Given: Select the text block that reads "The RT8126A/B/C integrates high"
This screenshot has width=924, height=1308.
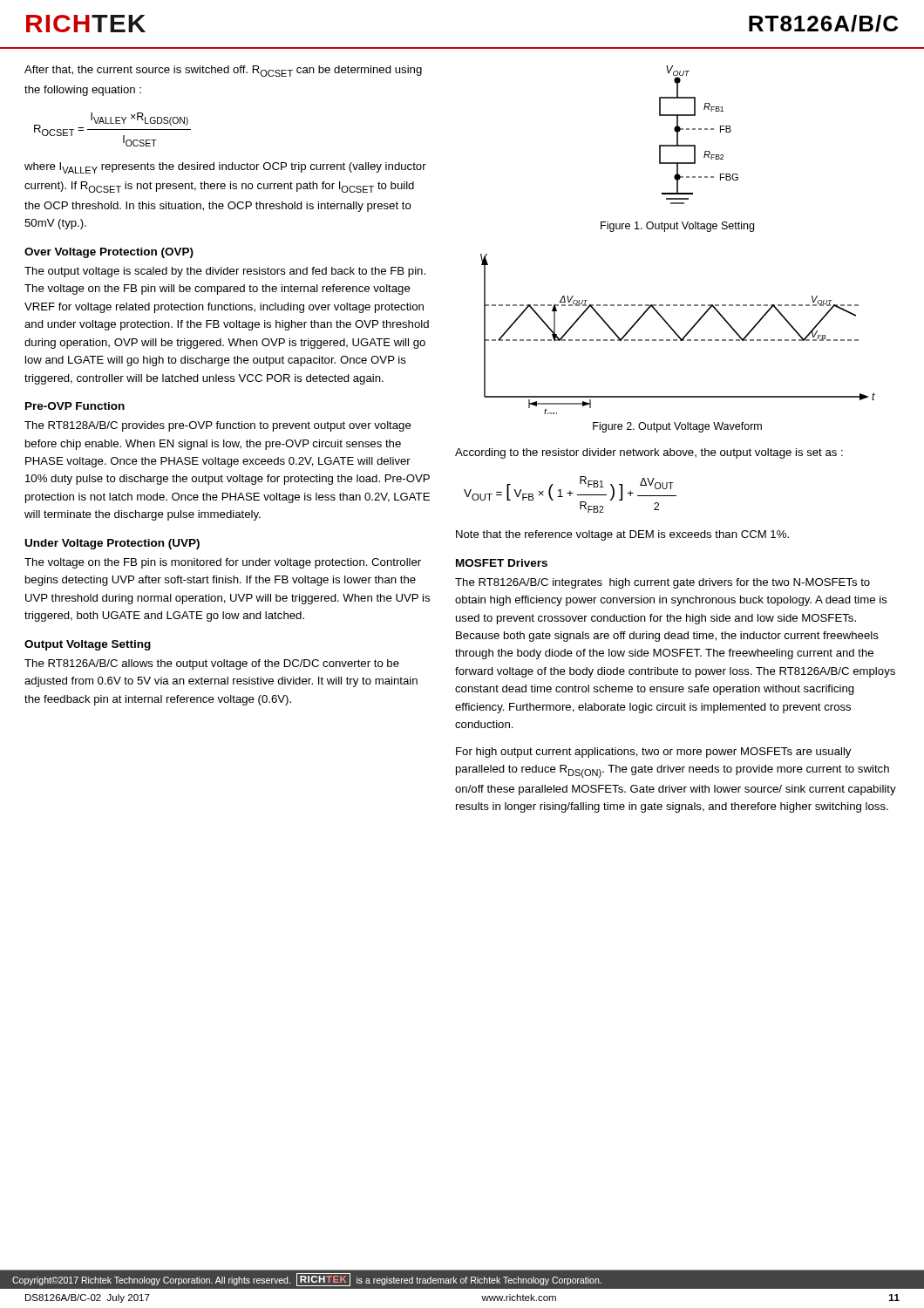Looking at the screenshot, I should pyautogui.click(x=675, y=653).
